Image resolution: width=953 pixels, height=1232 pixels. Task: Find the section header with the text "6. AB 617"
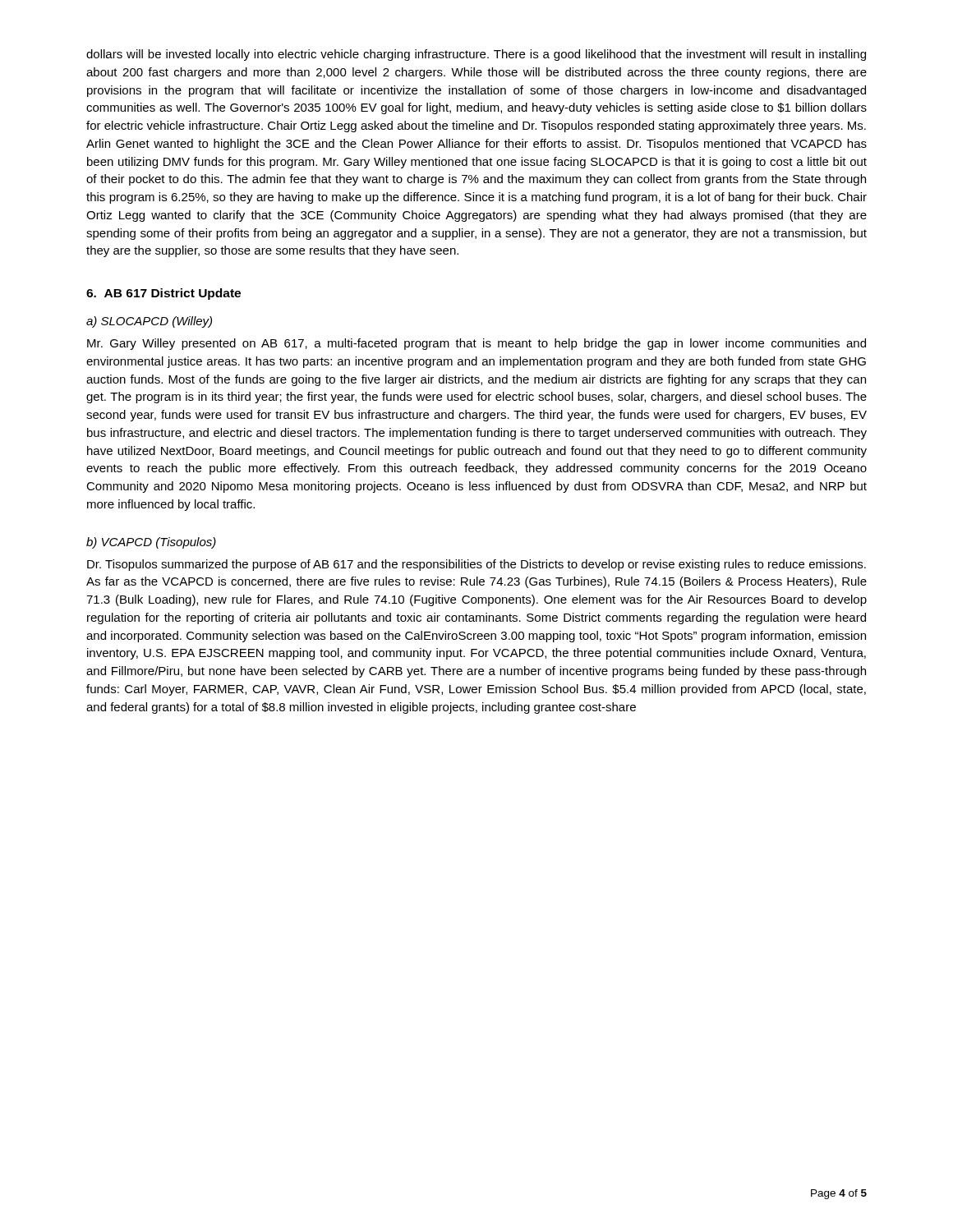(x=164, y=293)
